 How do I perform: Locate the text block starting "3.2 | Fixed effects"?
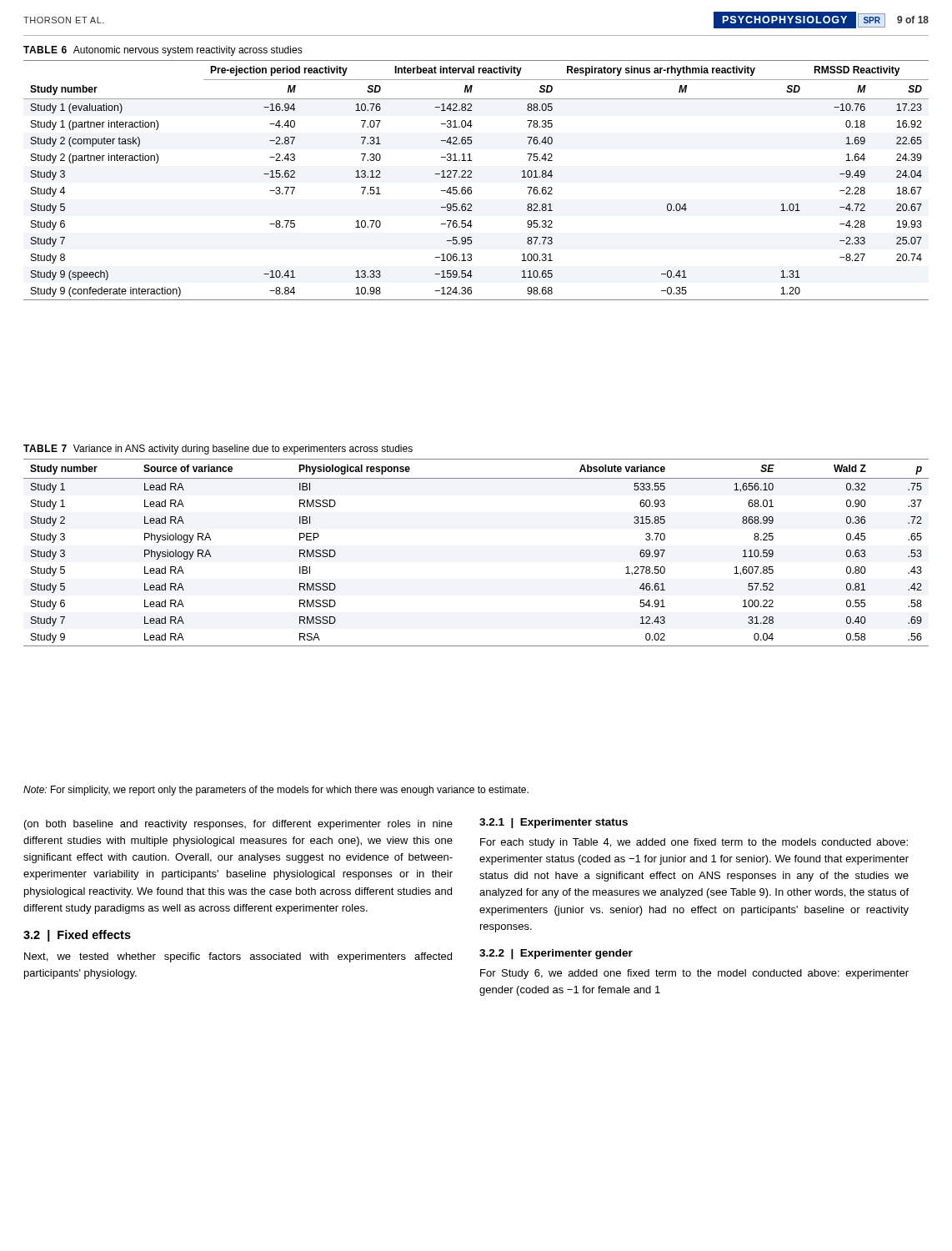click(x=77, y=935)
